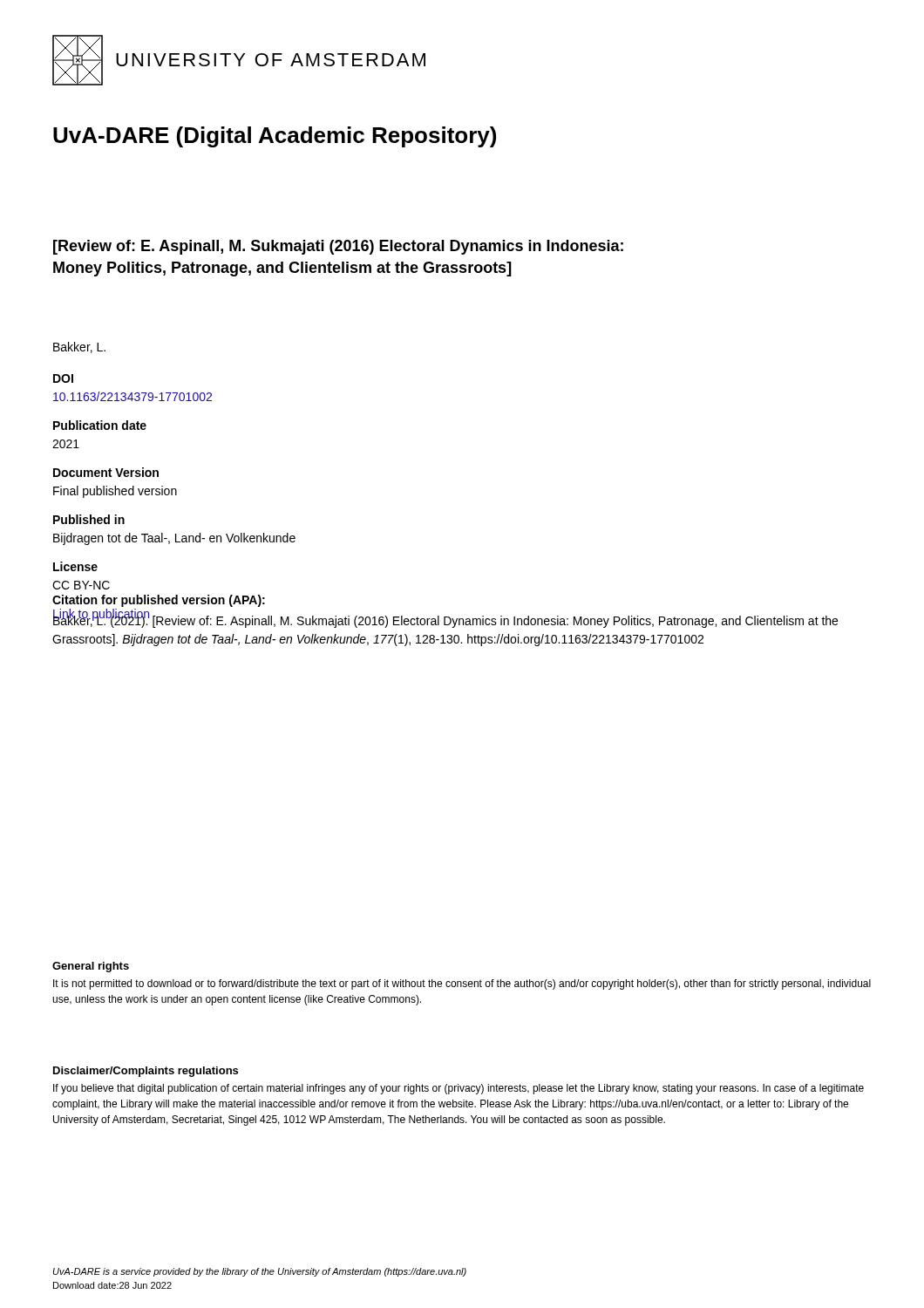Locate the text block that reads "Citation for published version (APA):"

(462, 621)
